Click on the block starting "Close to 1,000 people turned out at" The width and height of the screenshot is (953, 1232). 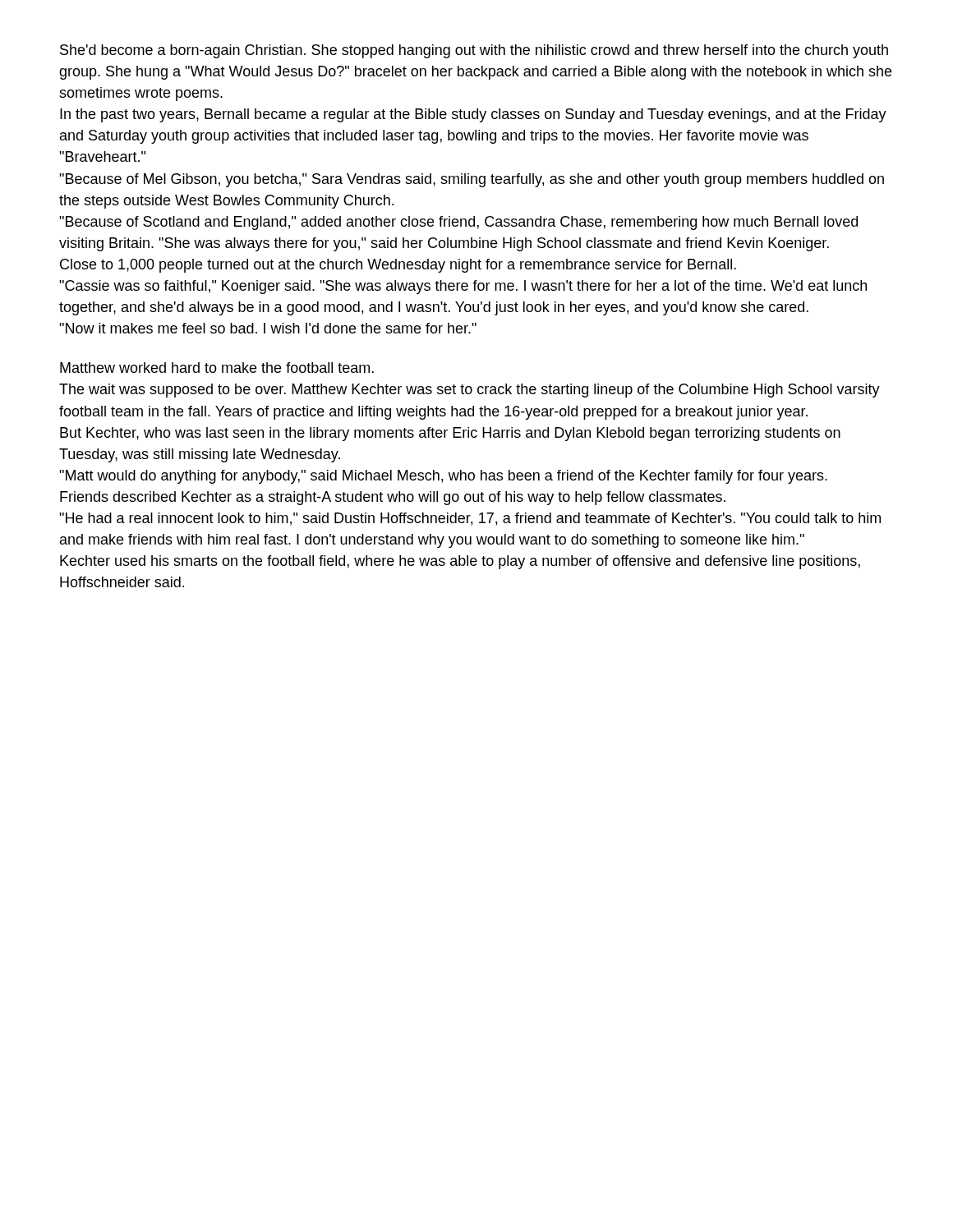[476, 265]
